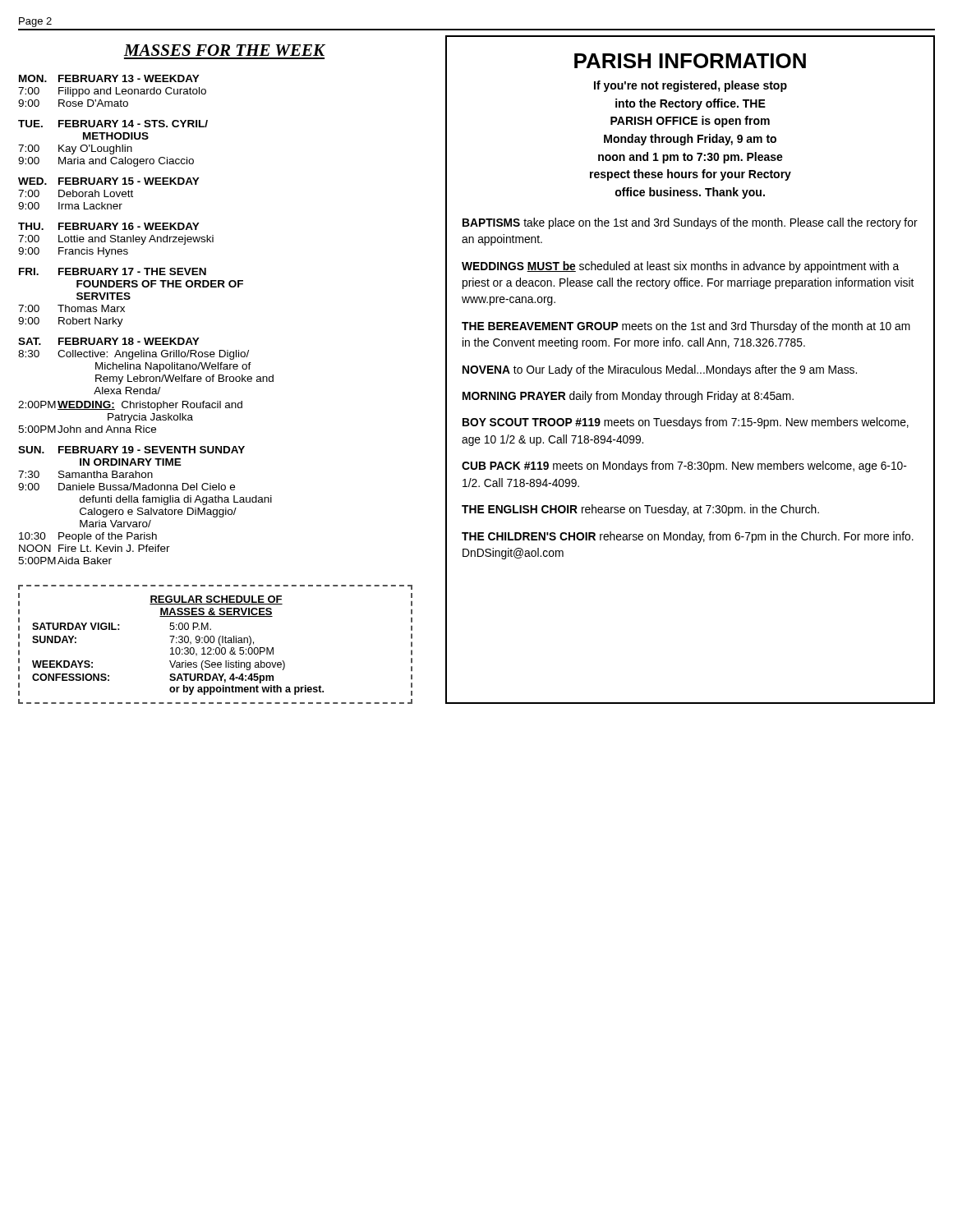Screen dimensions: 1232x953
Task: Point to the region starting "THE CHILDREN'S CHOIR rehearse"
Action: point(688,545)
